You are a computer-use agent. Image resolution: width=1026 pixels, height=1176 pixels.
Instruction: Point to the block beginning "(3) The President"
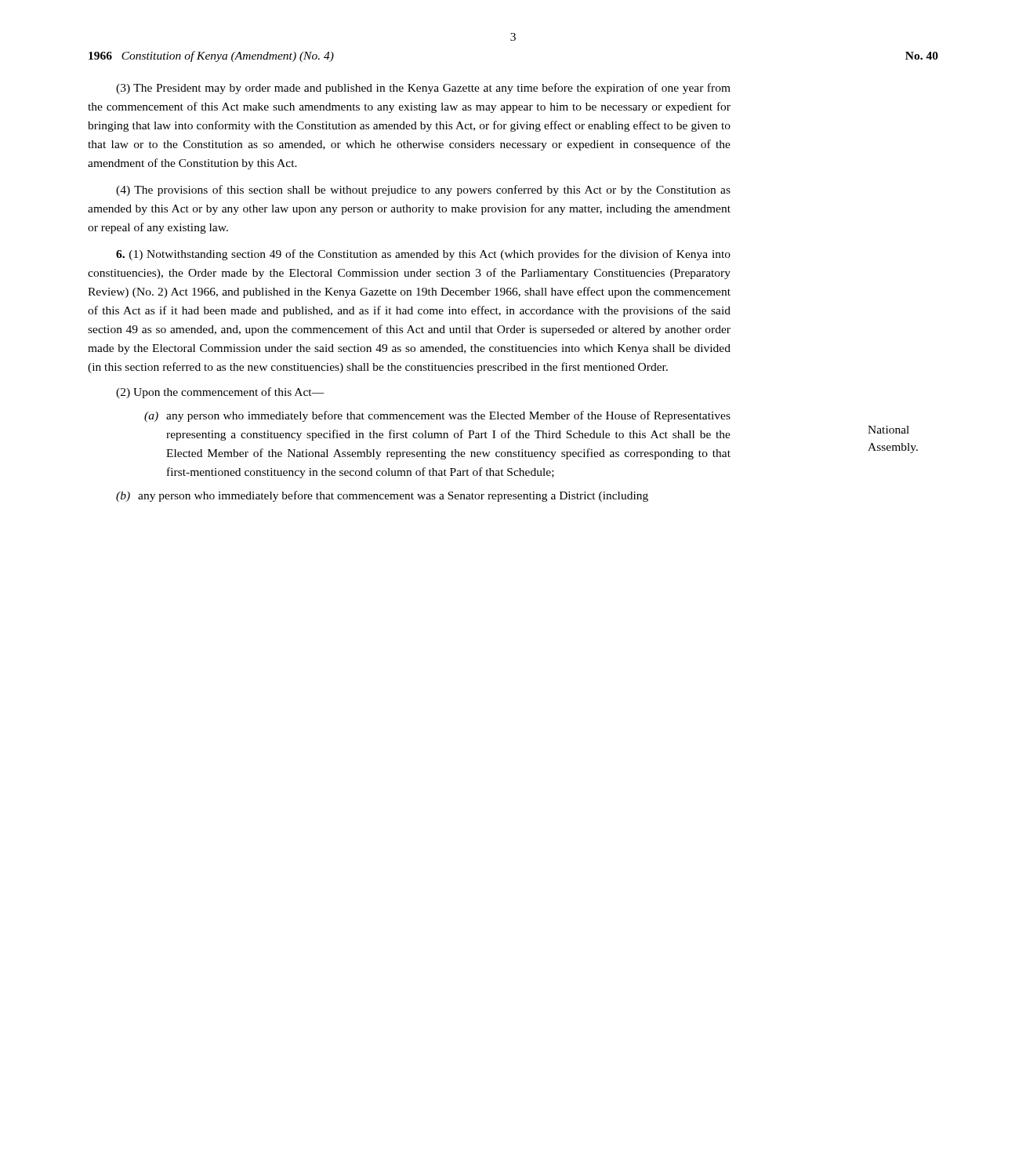409,125
